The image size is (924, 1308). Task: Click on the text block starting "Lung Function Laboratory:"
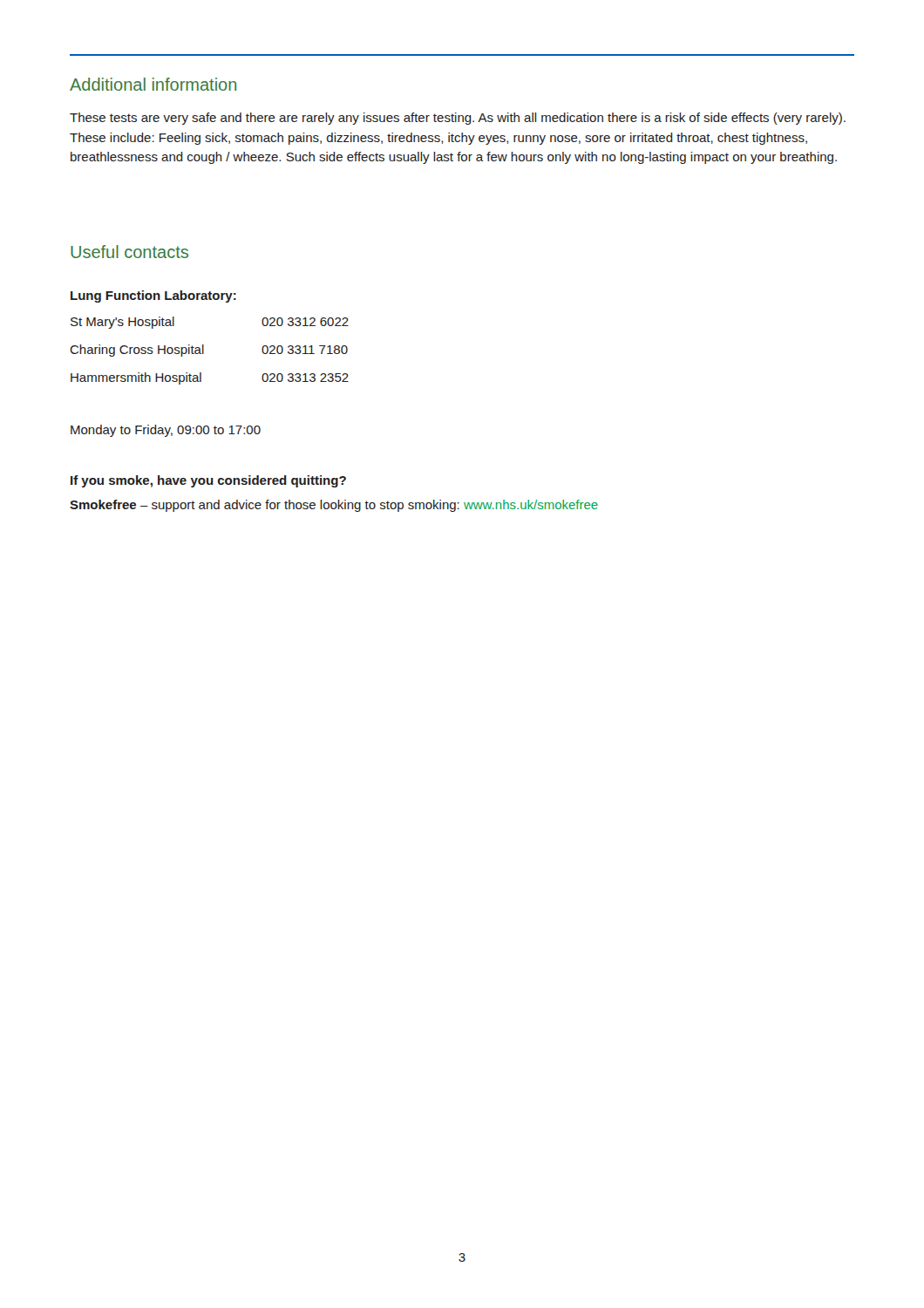153,295
